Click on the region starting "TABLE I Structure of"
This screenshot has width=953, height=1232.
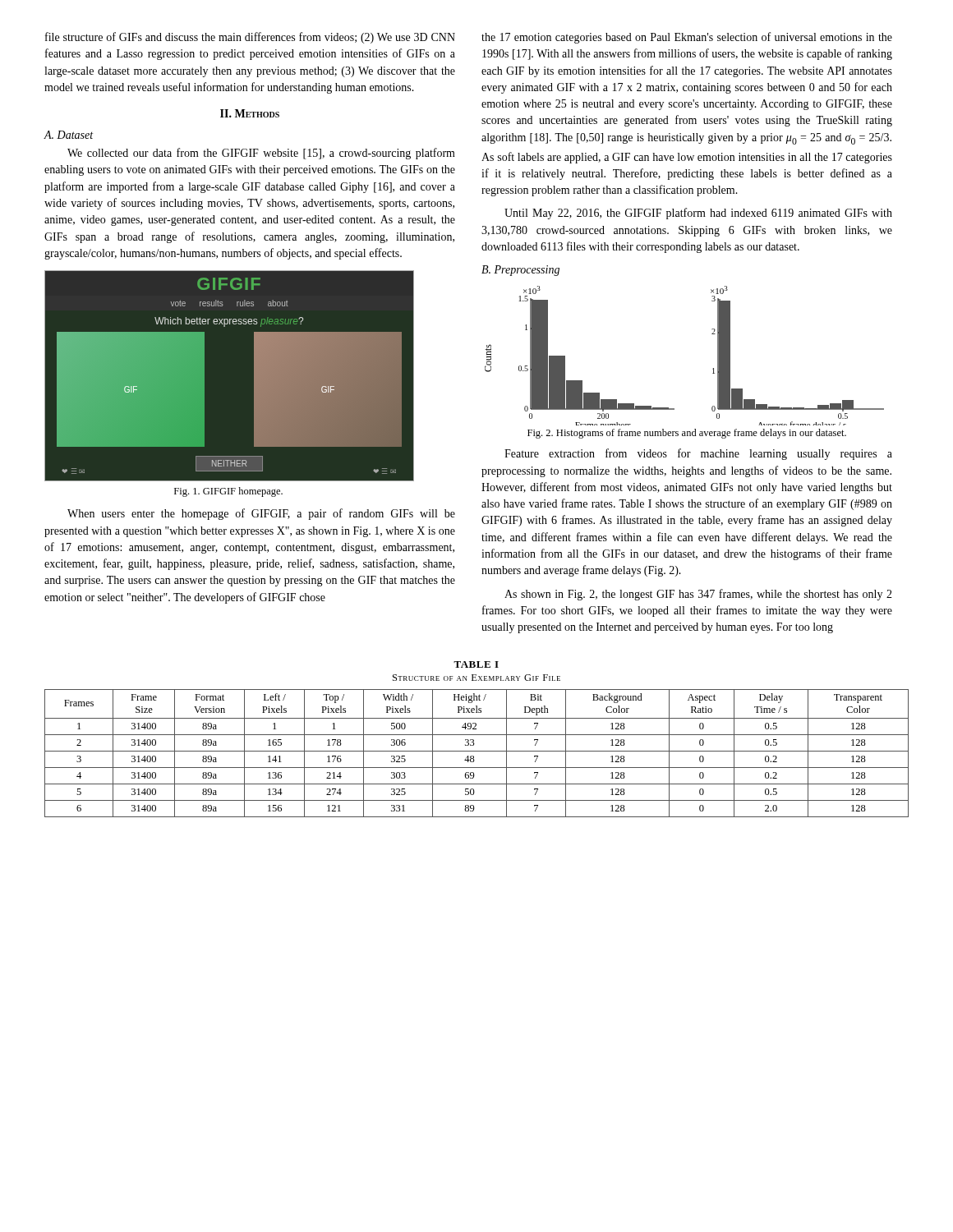click(x=476, y=670)
